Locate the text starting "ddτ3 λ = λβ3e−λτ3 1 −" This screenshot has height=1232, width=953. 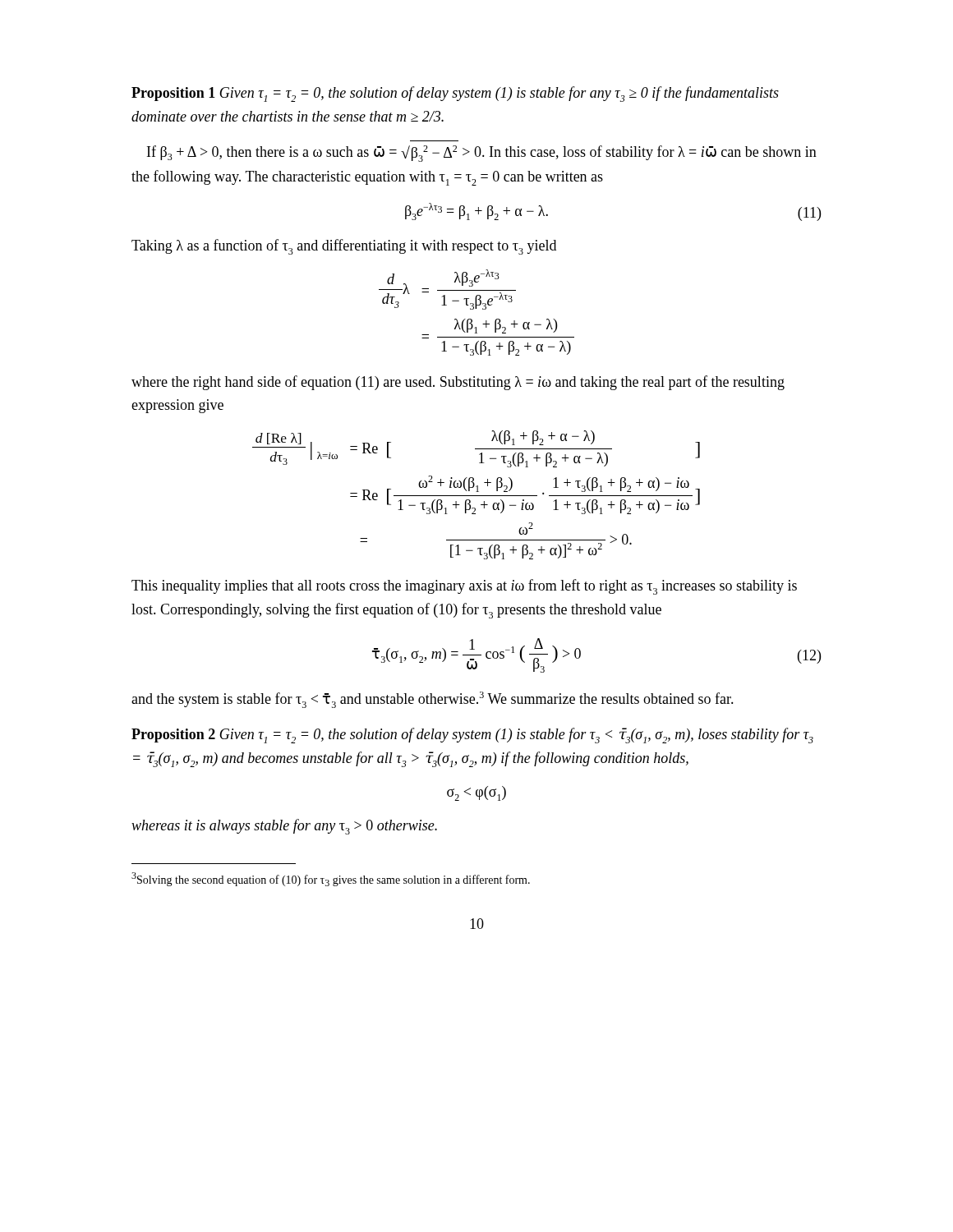coord(476,313)
